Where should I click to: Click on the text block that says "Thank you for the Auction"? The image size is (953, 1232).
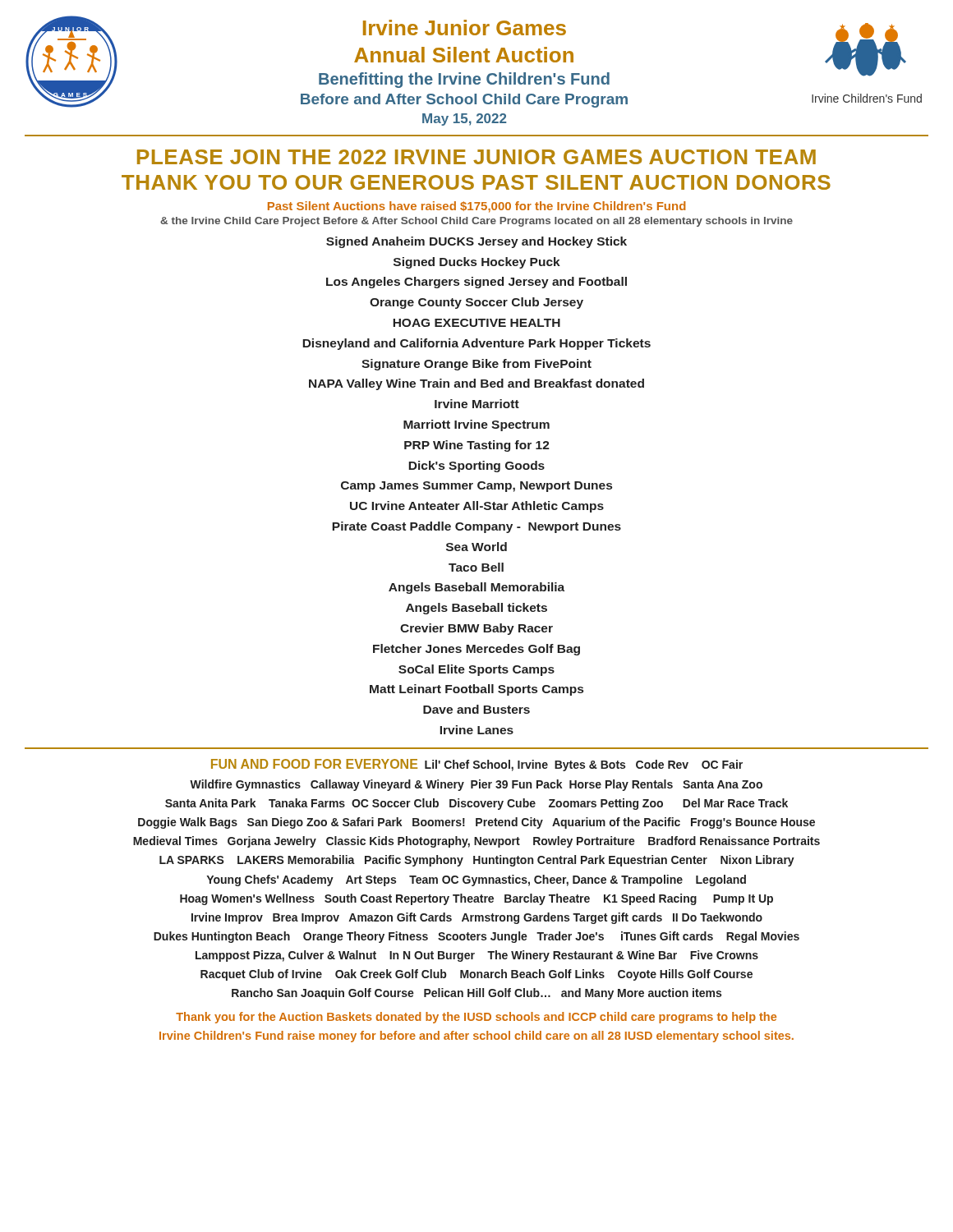476,1027
